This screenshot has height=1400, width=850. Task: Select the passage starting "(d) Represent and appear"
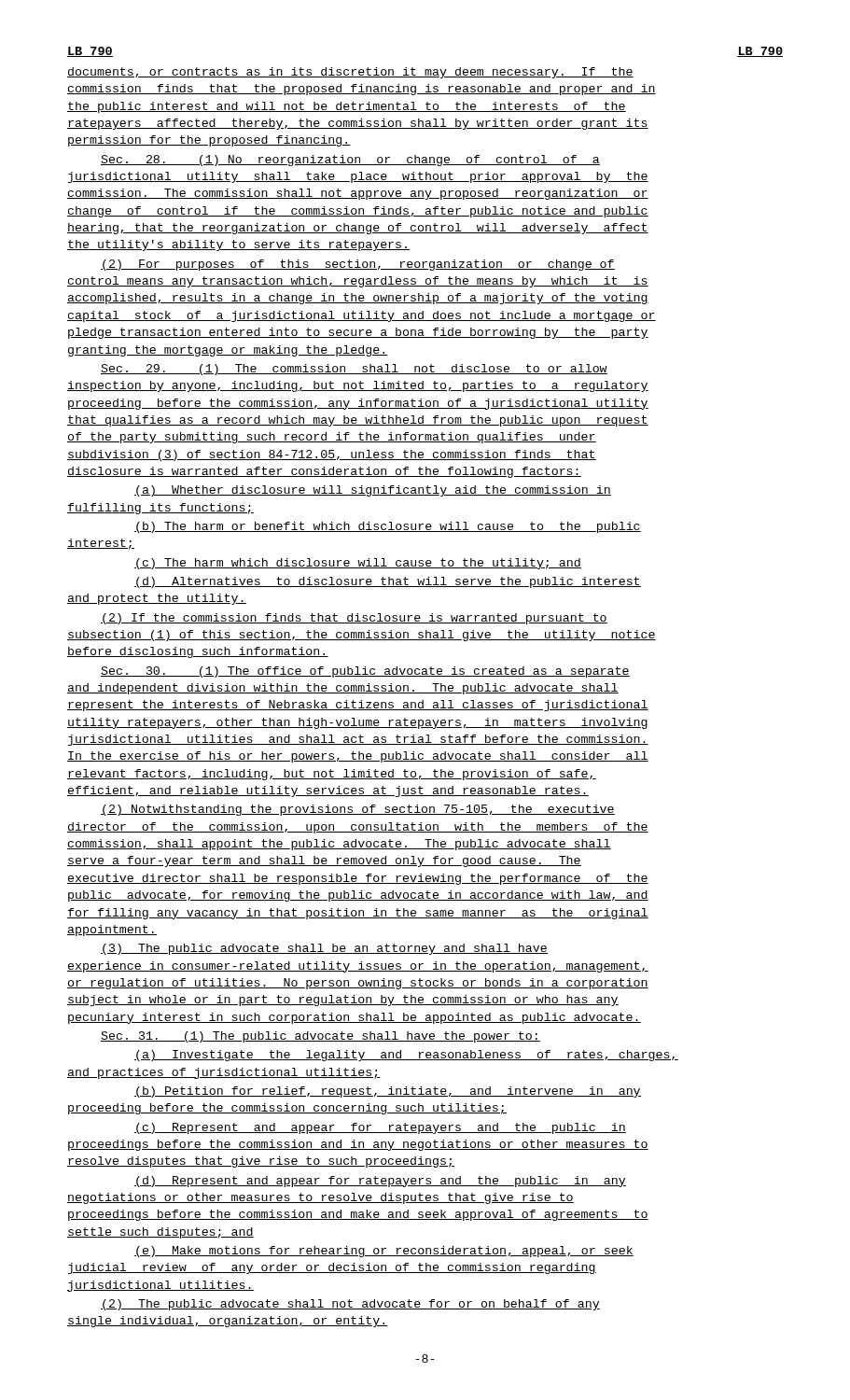point(425,1207)
